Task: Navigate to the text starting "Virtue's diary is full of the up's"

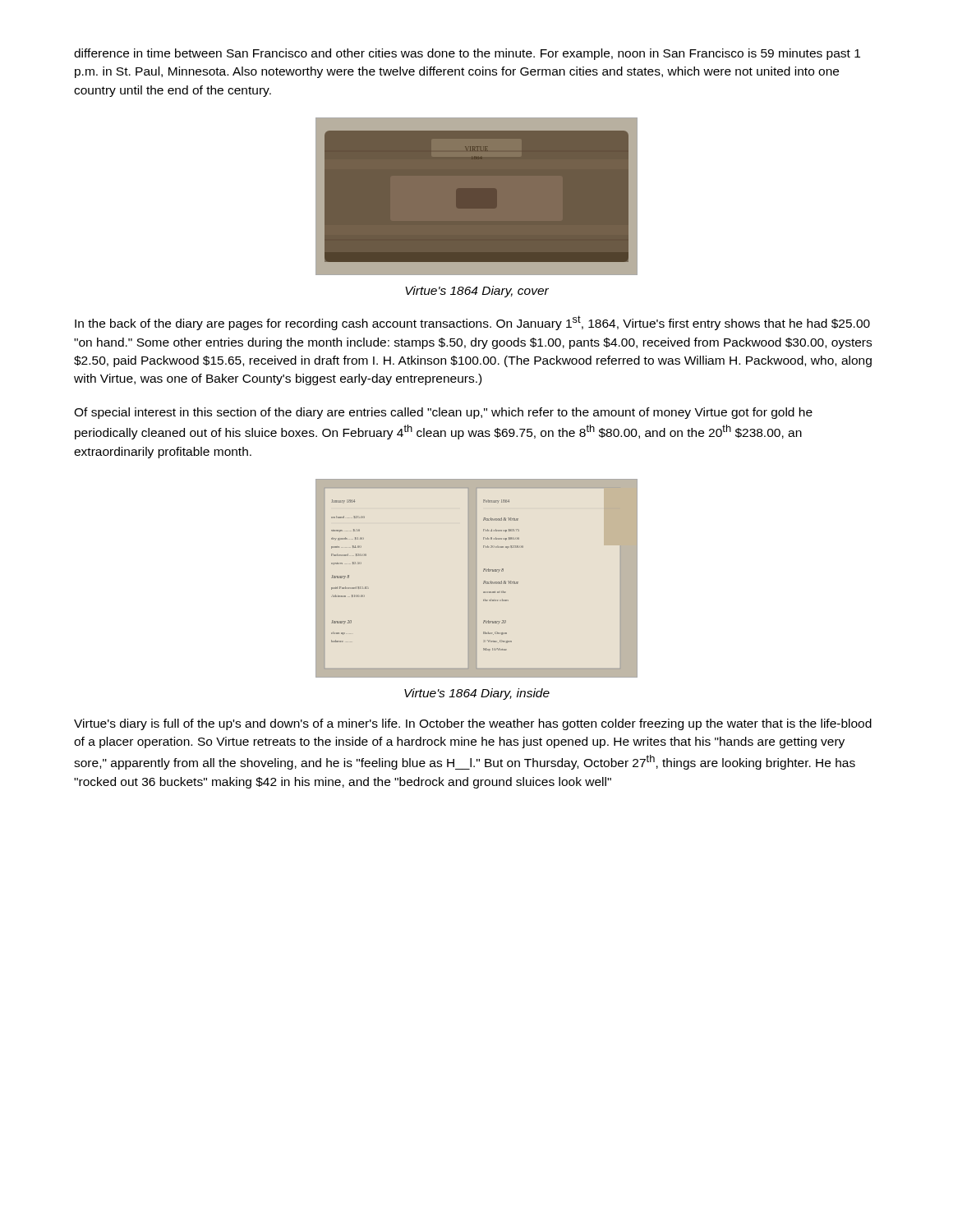Action: [473, 752]
